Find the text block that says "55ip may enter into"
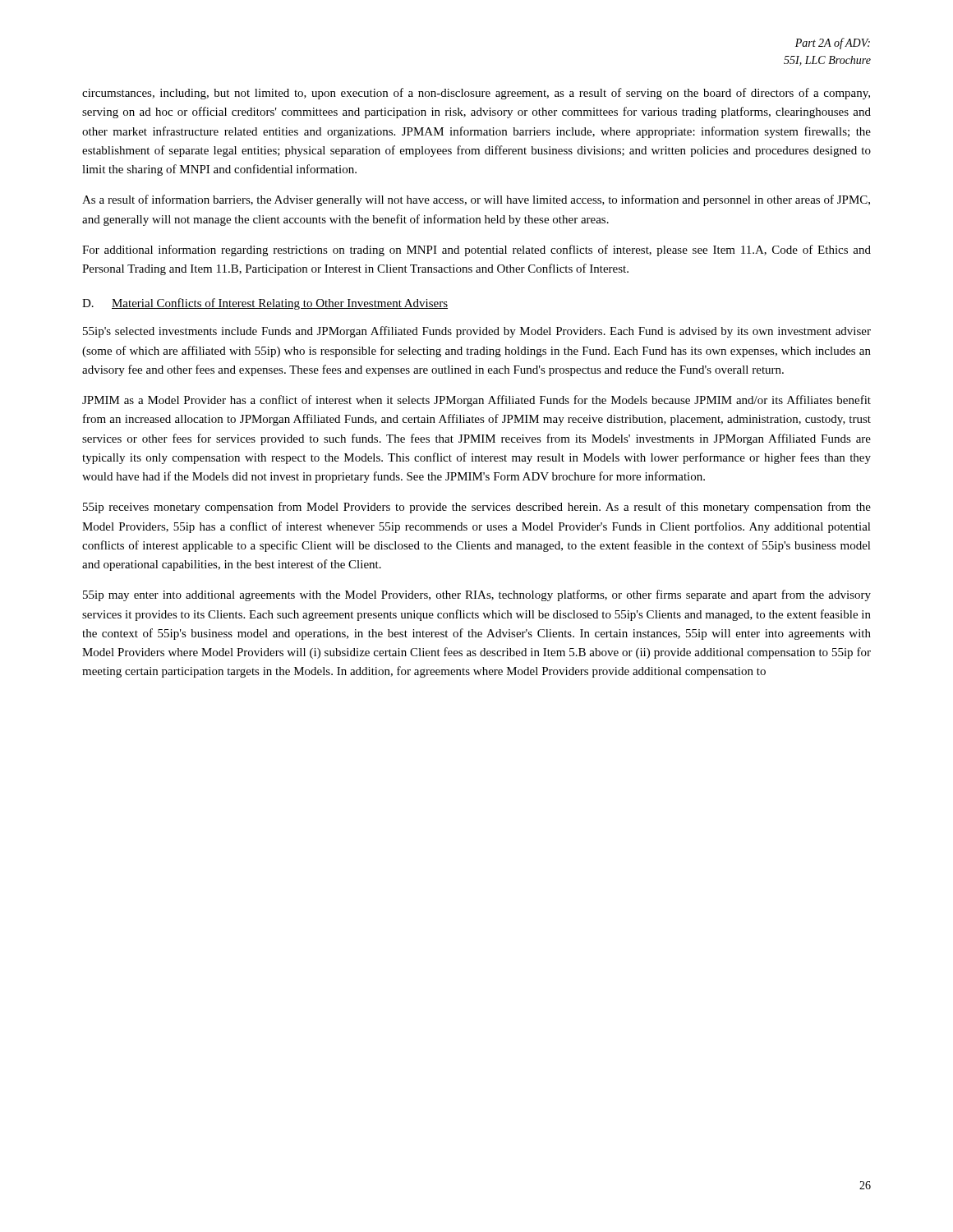Screen dimensions: 1232x953 tap(476, 634)
